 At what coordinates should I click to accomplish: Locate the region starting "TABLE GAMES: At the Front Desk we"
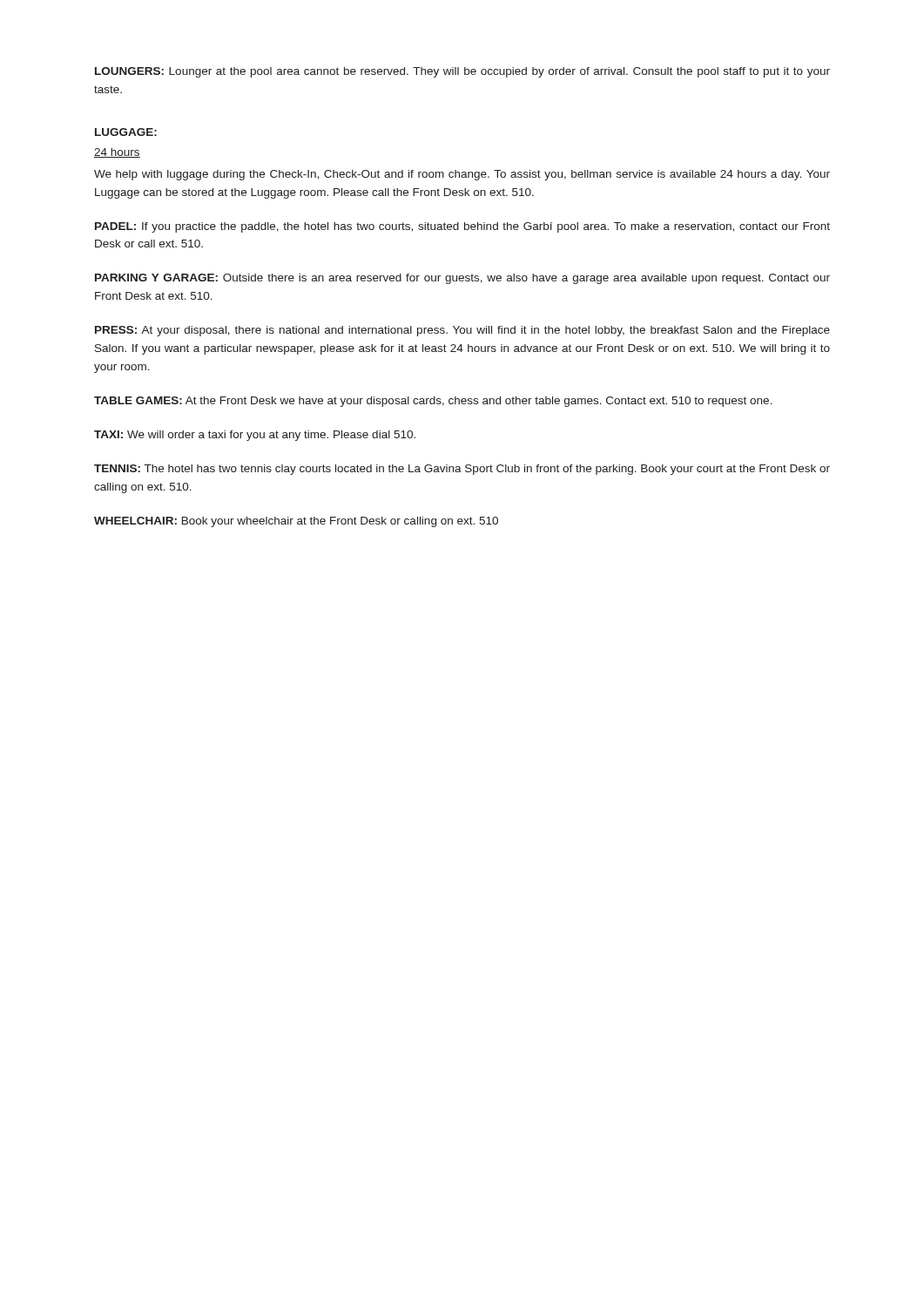433,400
